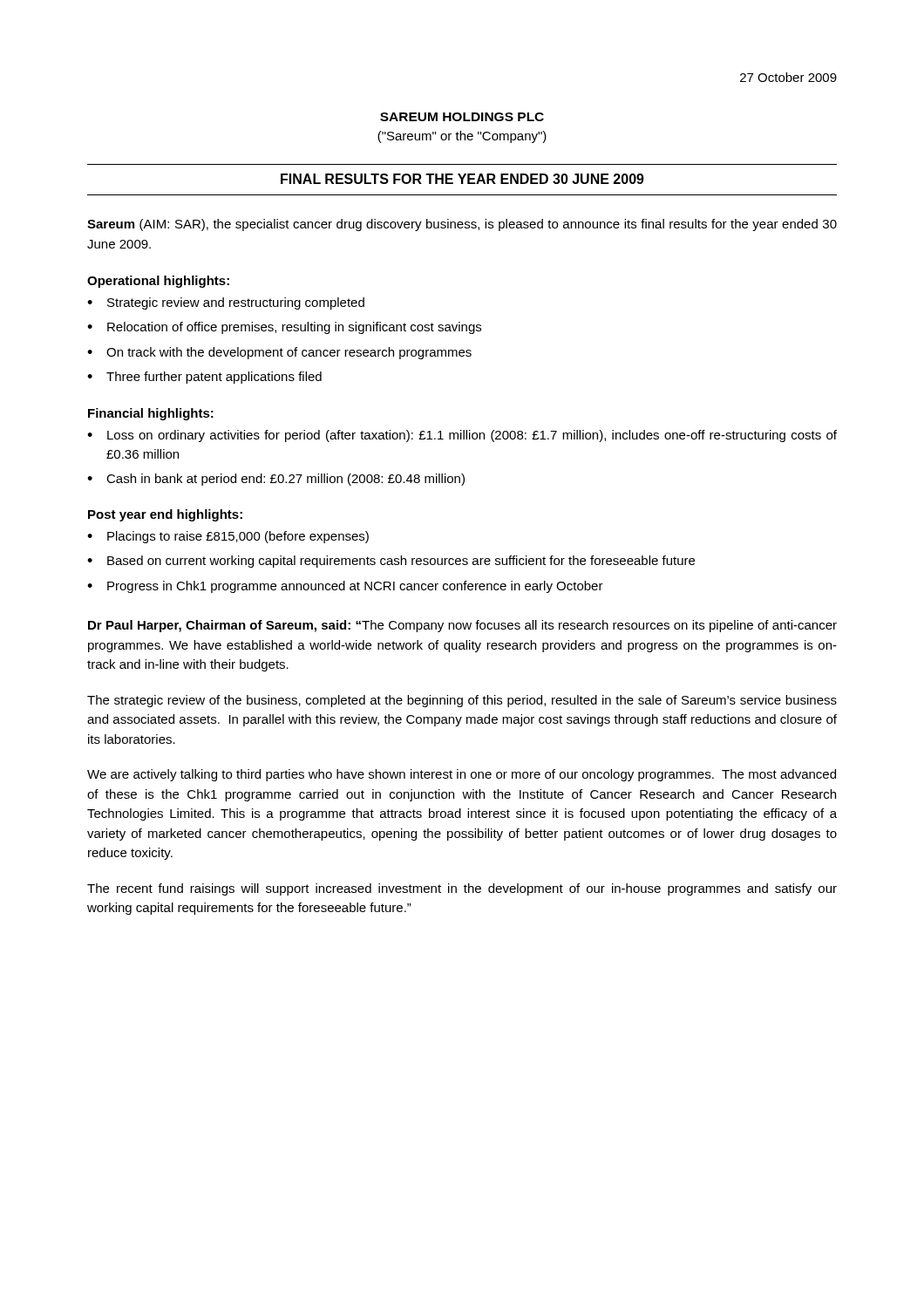This screenshot has width=924, height=1308.
Task: Select the region starting "• Placings to raise £815,000"
Action: pyautogui.click(x=228, y=537)
